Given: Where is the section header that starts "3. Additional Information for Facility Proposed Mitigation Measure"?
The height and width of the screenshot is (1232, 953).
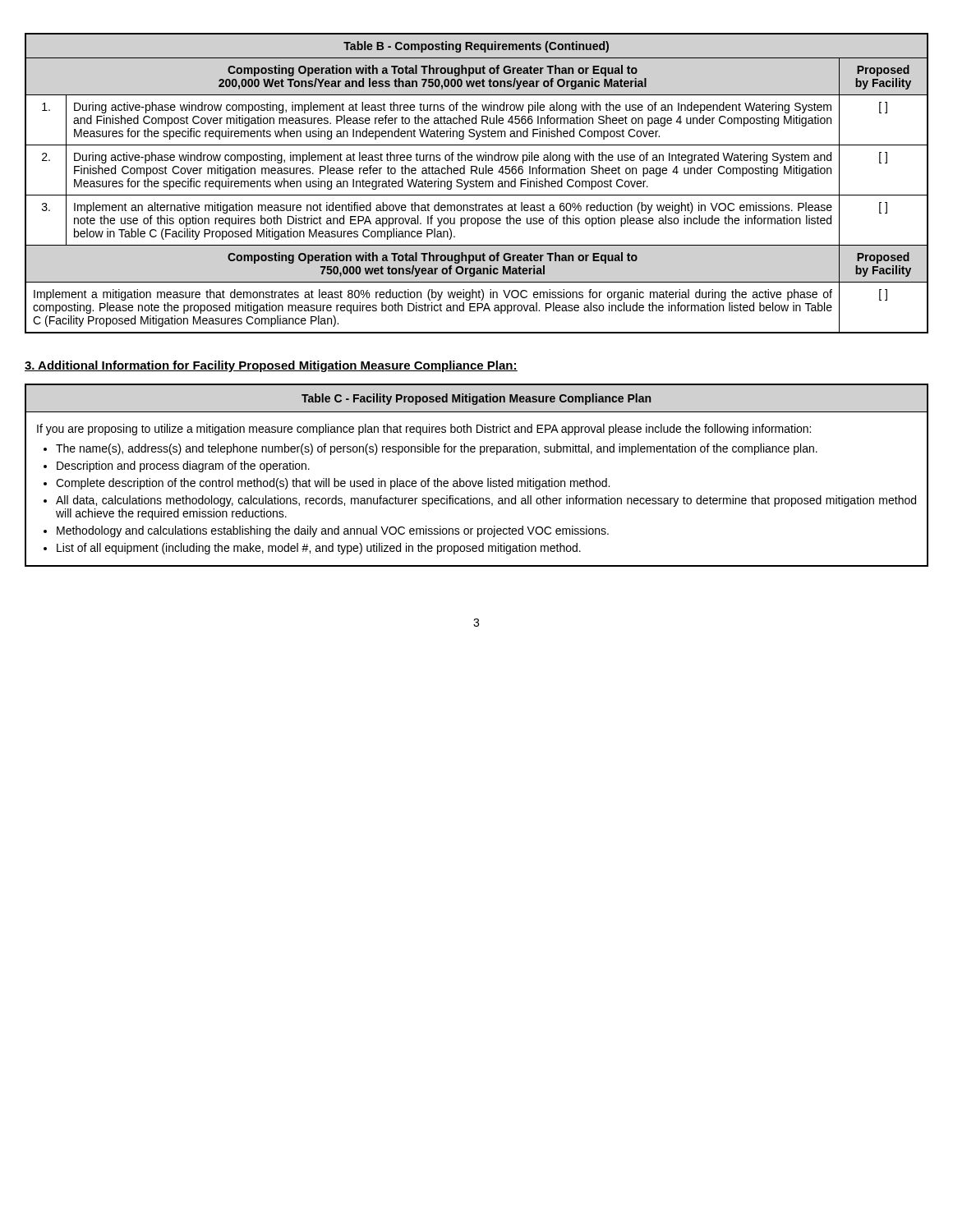Looking at the screenshot, I should click(271, 365).
